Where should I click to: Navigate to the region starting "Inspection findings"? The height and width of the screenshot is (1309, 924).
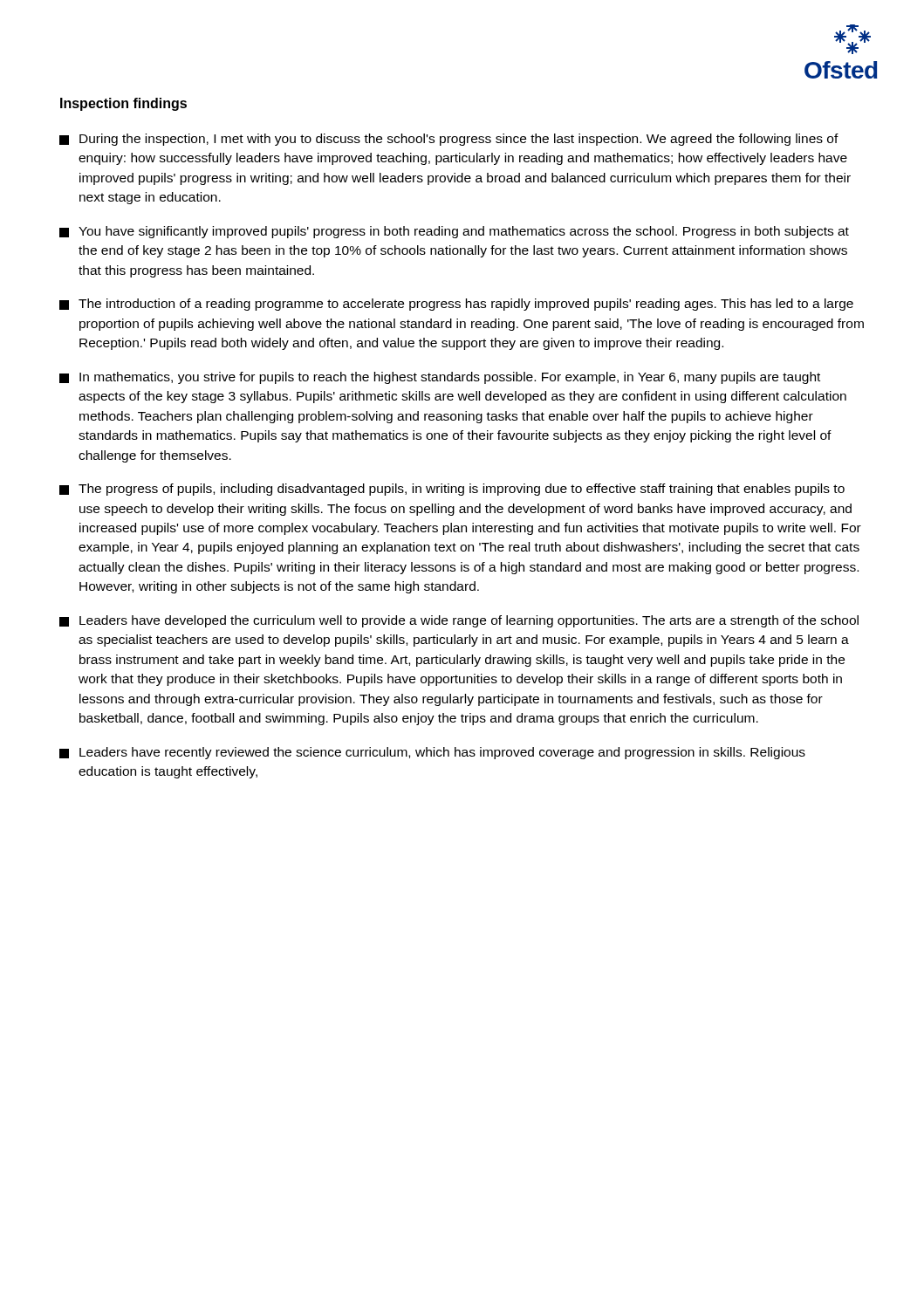tap(123, 103)
